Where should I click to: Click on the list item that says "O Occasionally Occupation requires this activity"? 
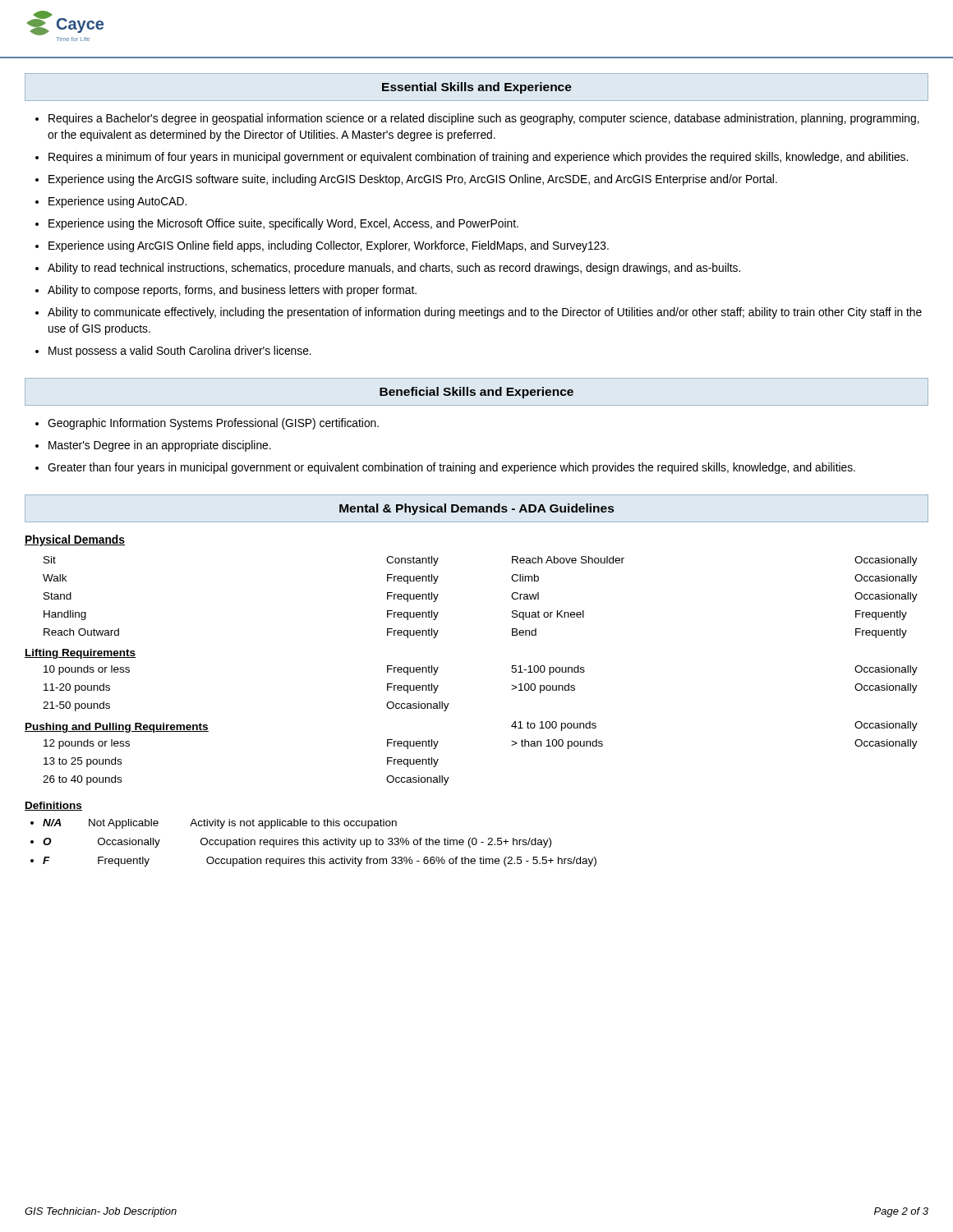pos(297,842)
